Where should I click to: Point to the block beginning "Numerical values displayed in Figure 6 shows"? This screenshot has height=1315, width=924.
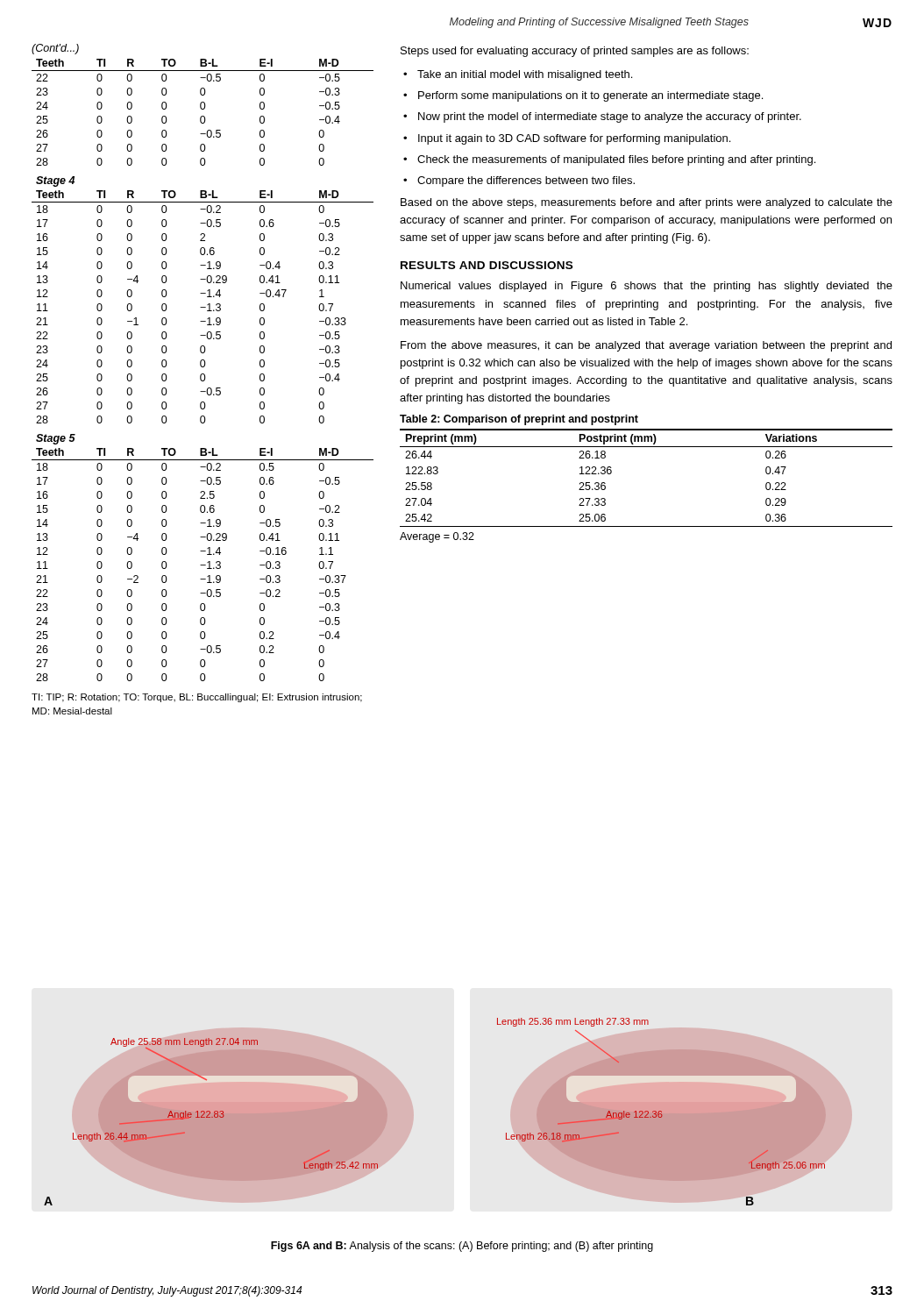(x=646, y=303)
